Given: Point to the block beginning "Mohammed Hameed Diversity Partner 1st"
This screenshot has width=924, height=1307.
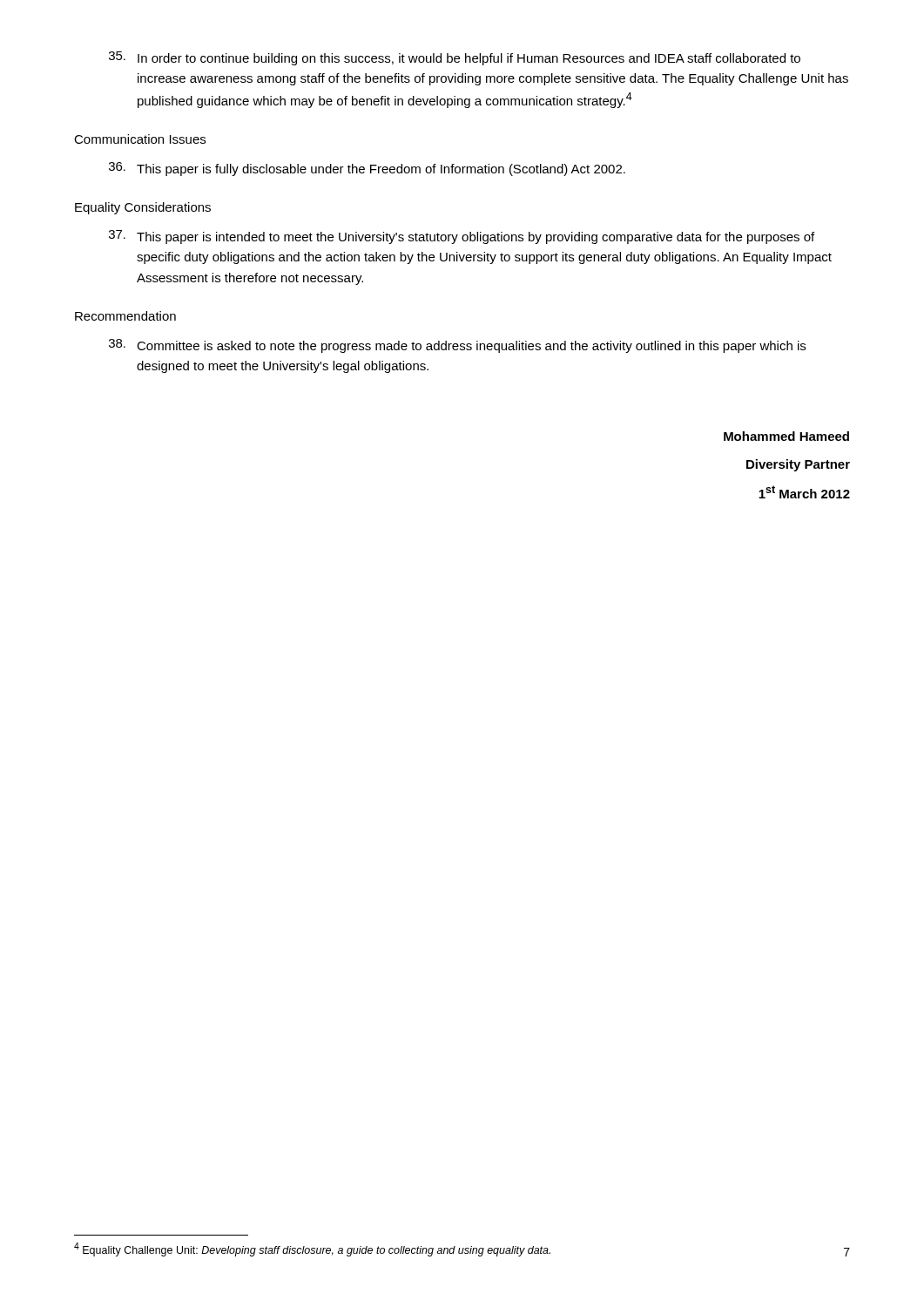Looking at the screenshot, I should [786, 436].
